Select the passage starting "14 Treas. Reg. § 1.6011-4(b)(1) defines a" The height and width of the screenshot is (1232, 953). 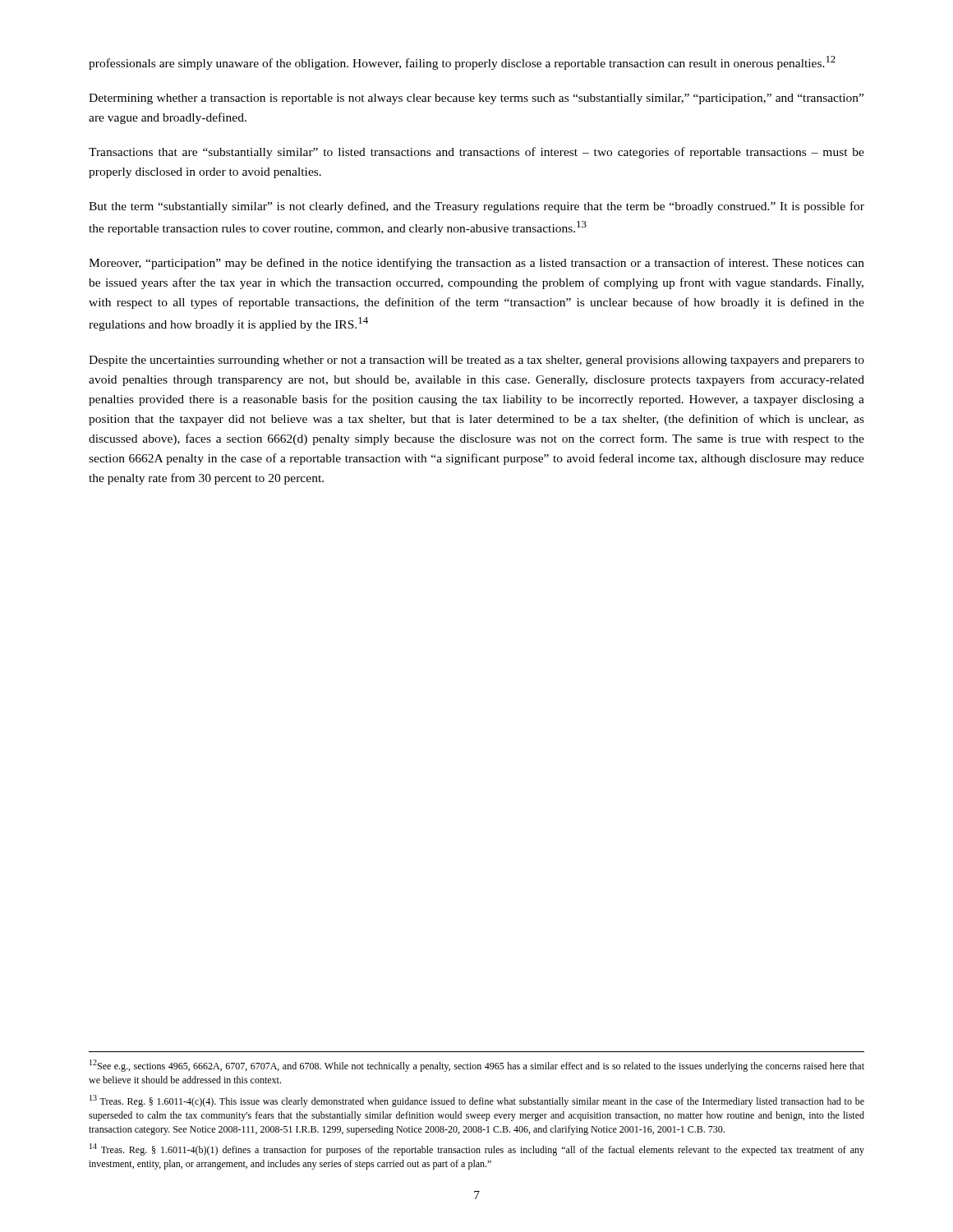tap(476, 1156)
